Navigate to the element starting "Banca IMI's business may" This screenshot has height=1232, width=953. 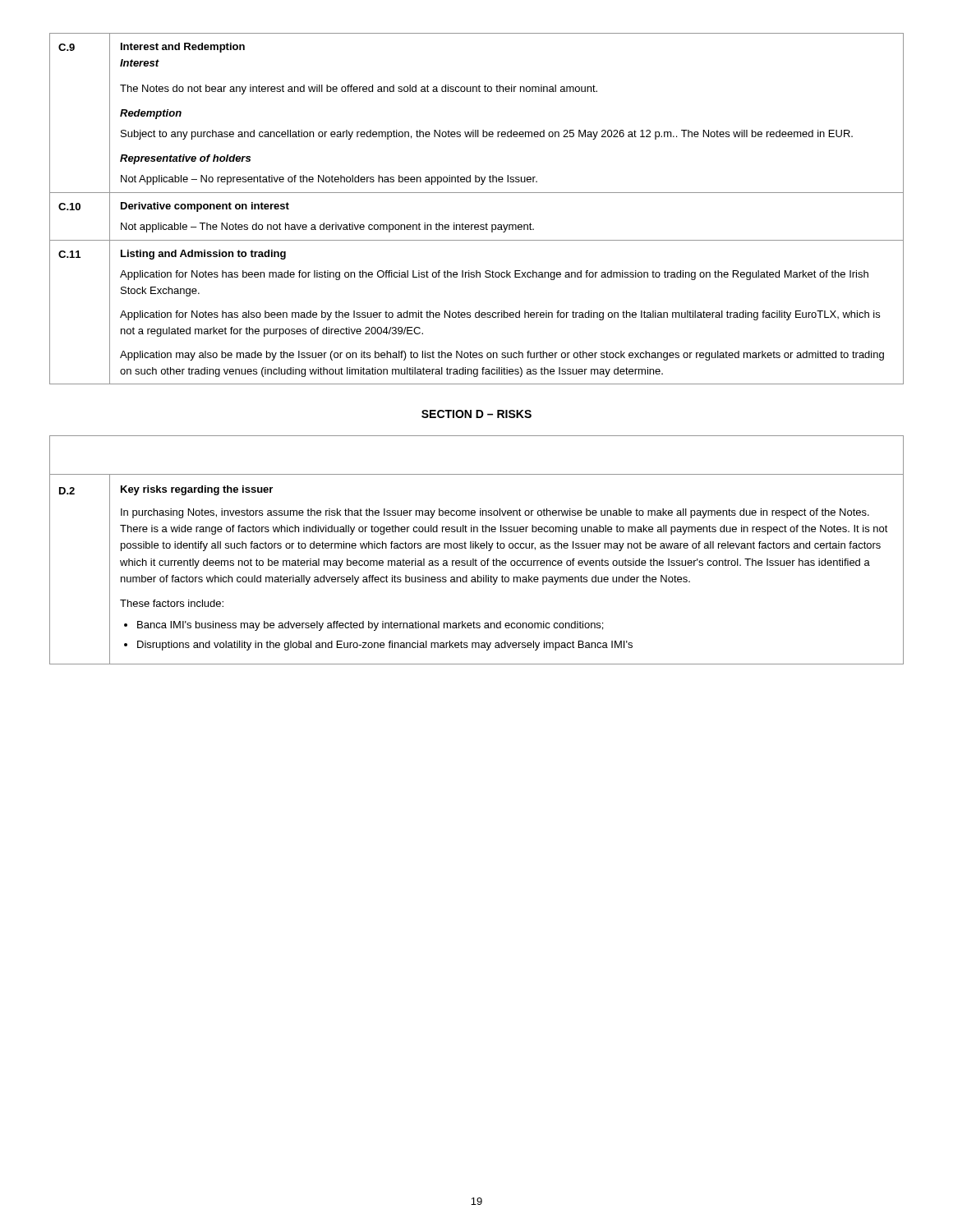(x=370, y=625)
